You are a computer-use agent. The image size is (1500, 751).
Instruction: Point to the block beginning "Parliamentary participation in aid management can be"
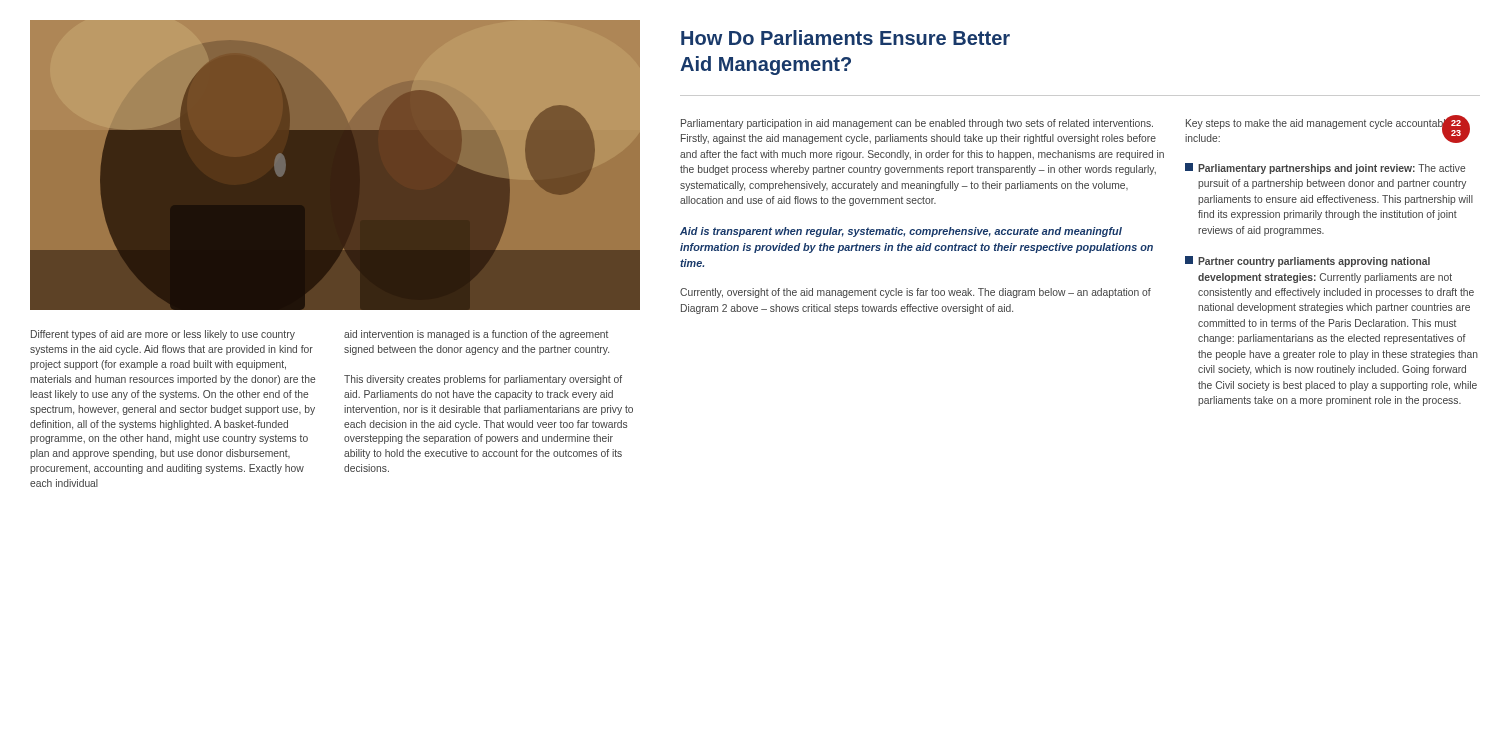pyautogui.click(x=922, y=162)
